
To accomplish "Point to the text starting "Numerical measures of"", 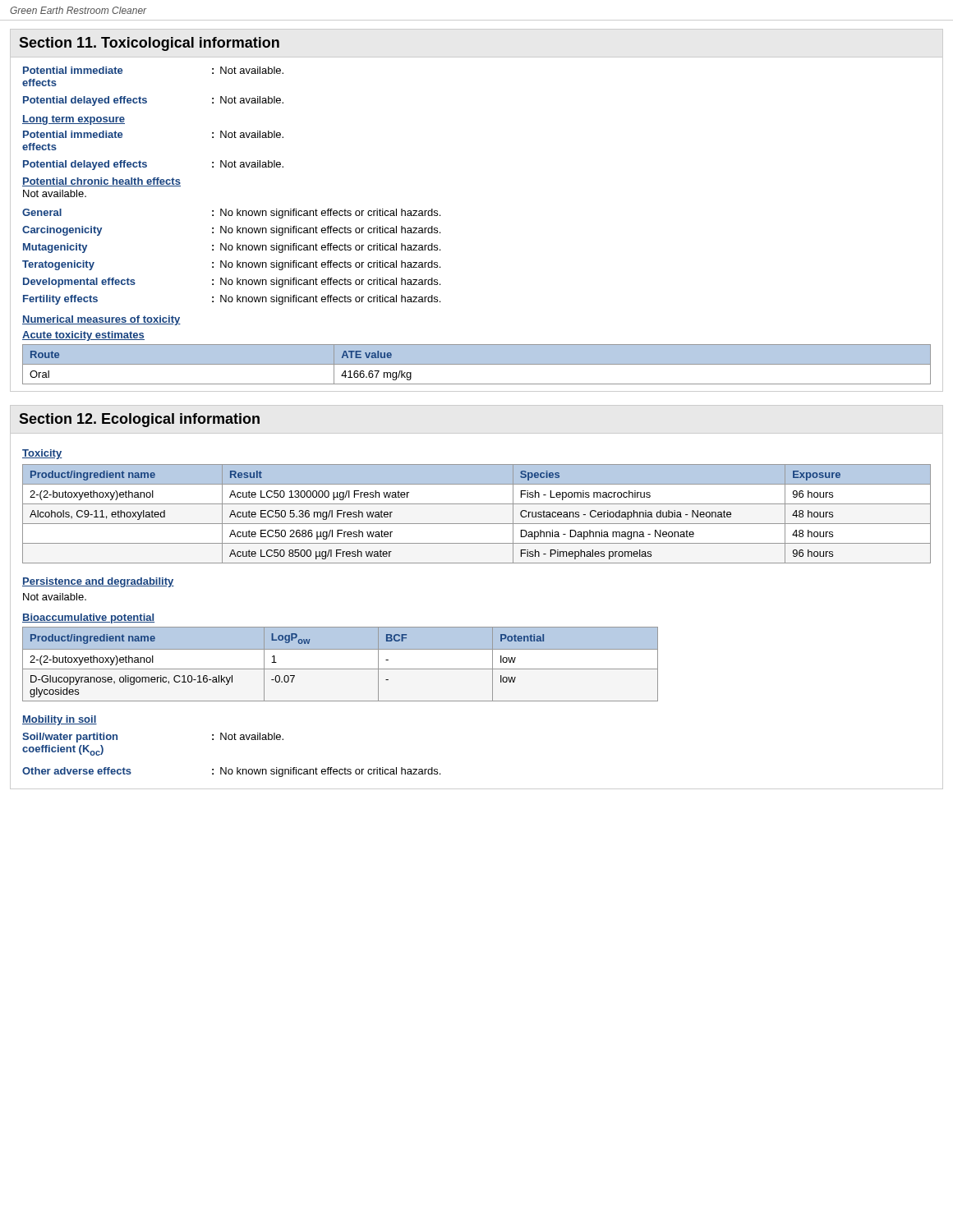I will click(101, 319).
